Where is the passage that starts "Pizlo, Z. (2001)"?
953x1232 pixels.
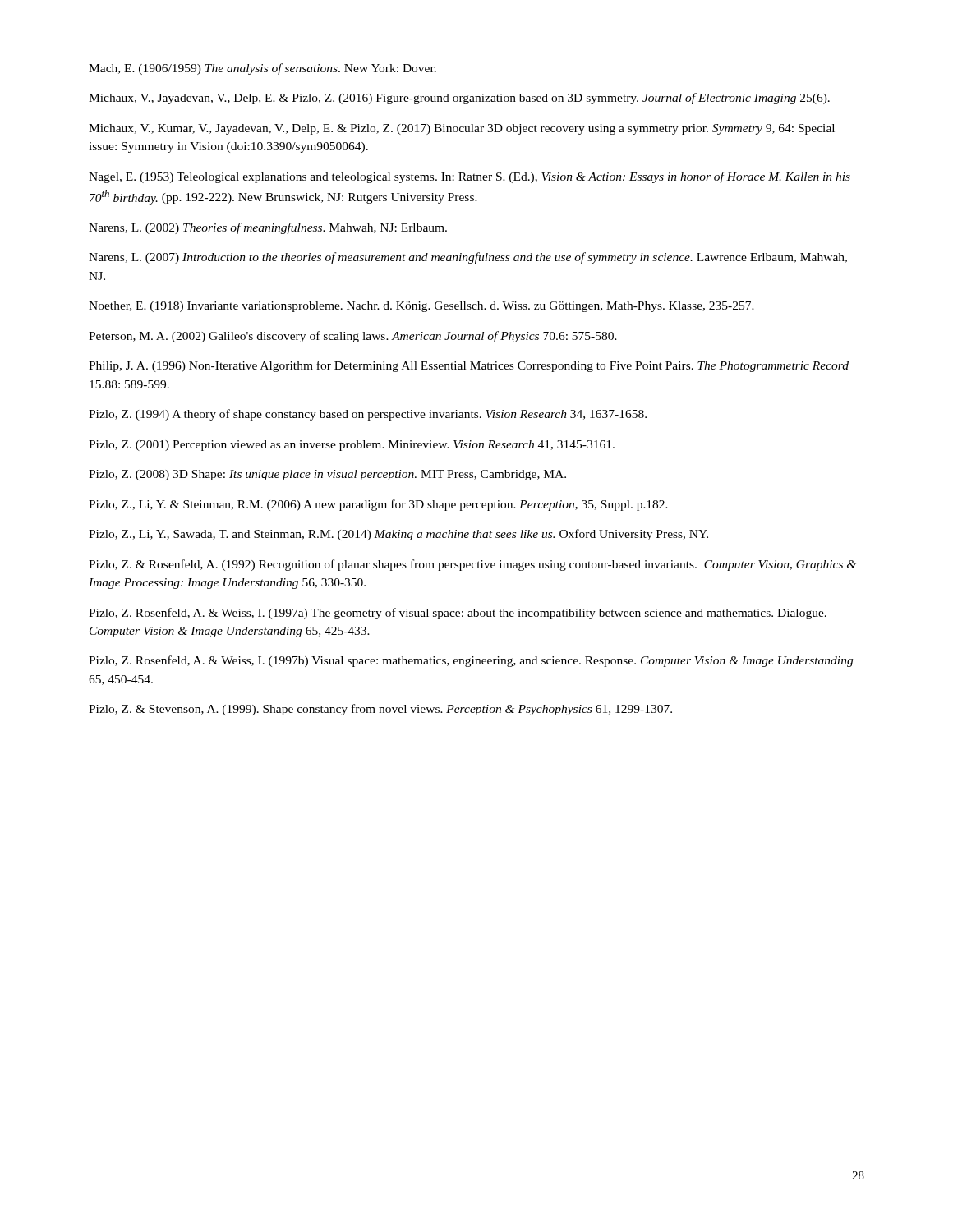(352, 444)
